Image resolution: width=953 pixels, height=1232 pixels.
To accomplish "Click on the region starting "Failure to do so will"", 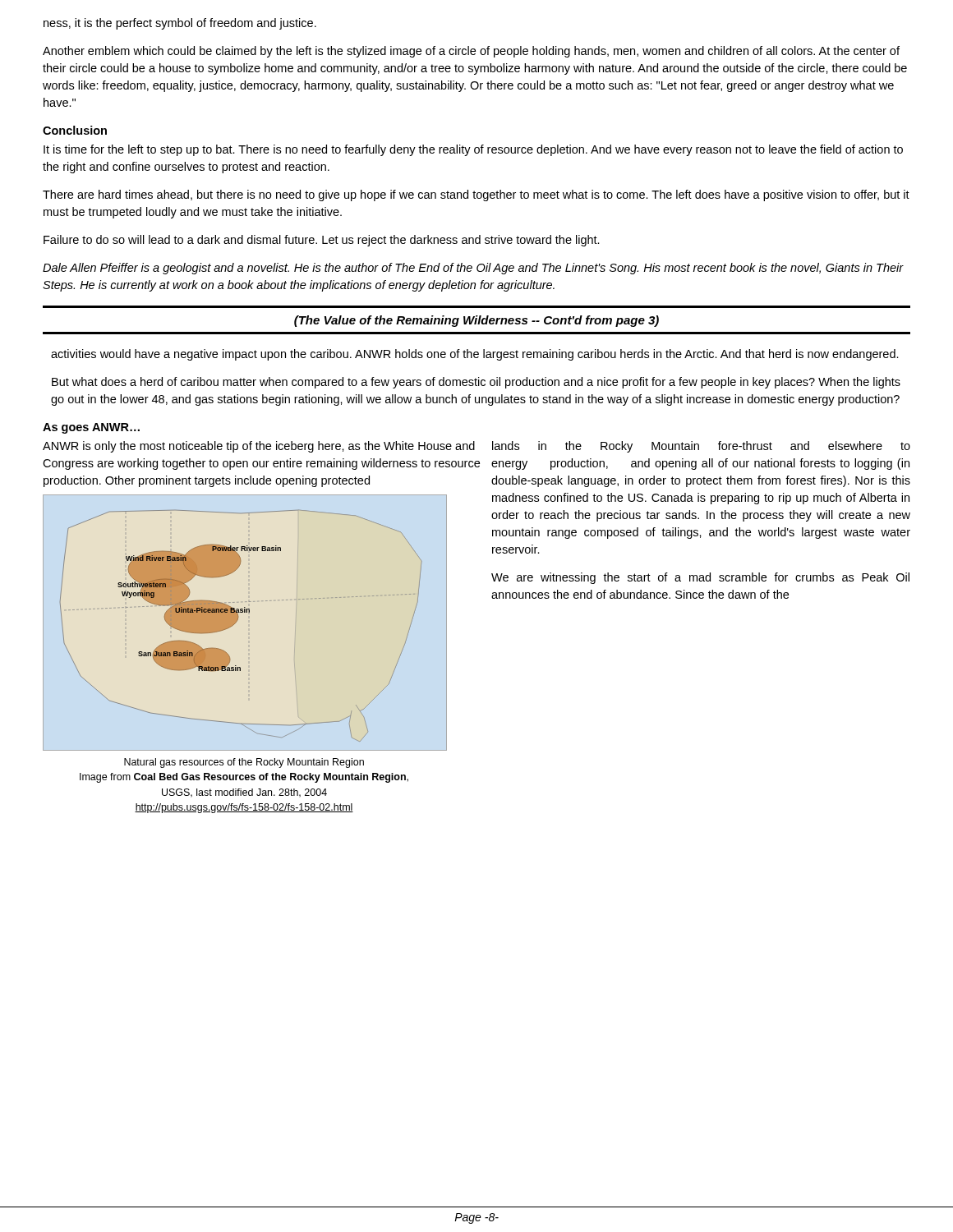I will pos(476,240).
